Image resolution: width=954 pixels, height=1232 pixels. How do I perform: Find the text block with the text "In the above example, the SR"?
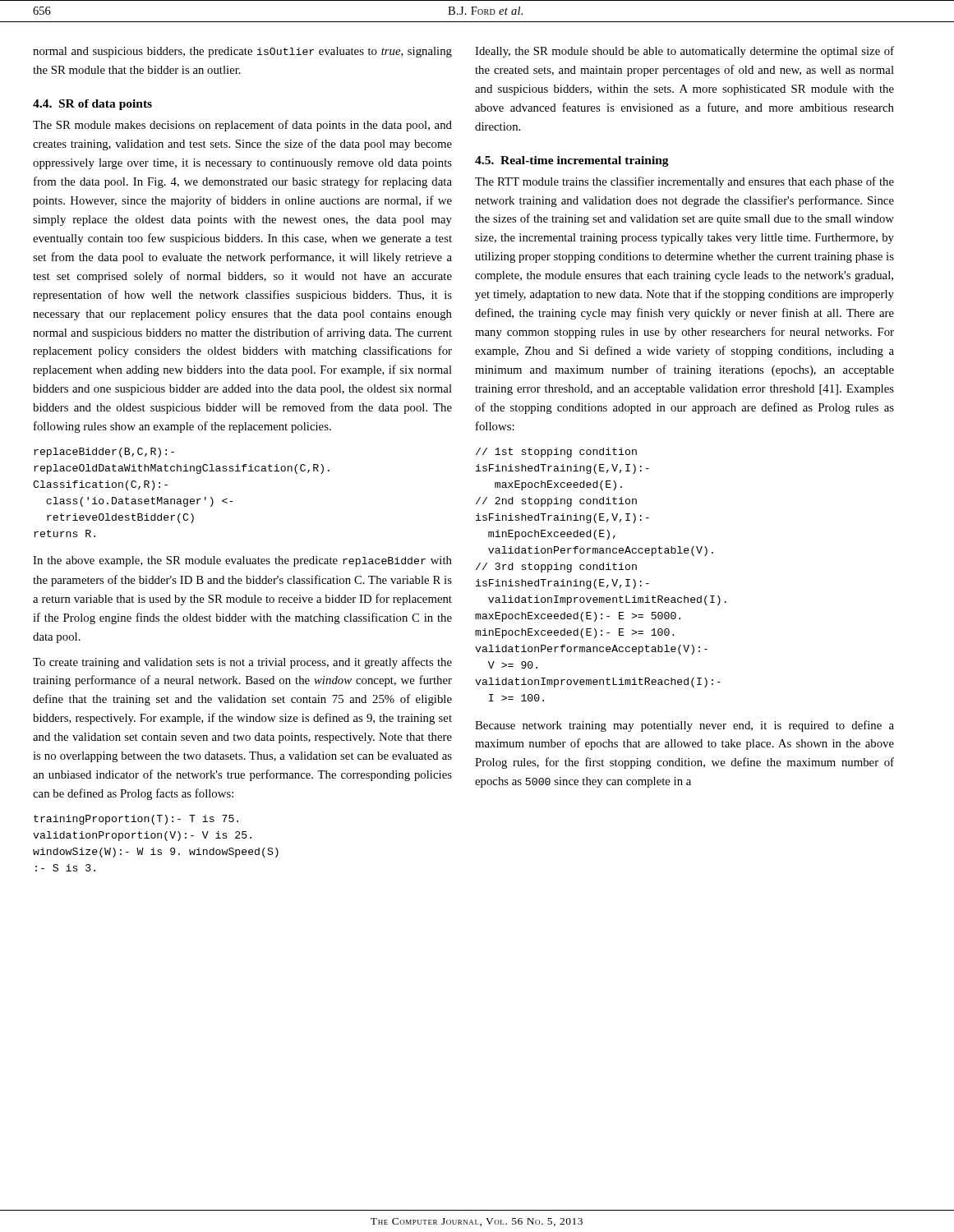(242, 598)
